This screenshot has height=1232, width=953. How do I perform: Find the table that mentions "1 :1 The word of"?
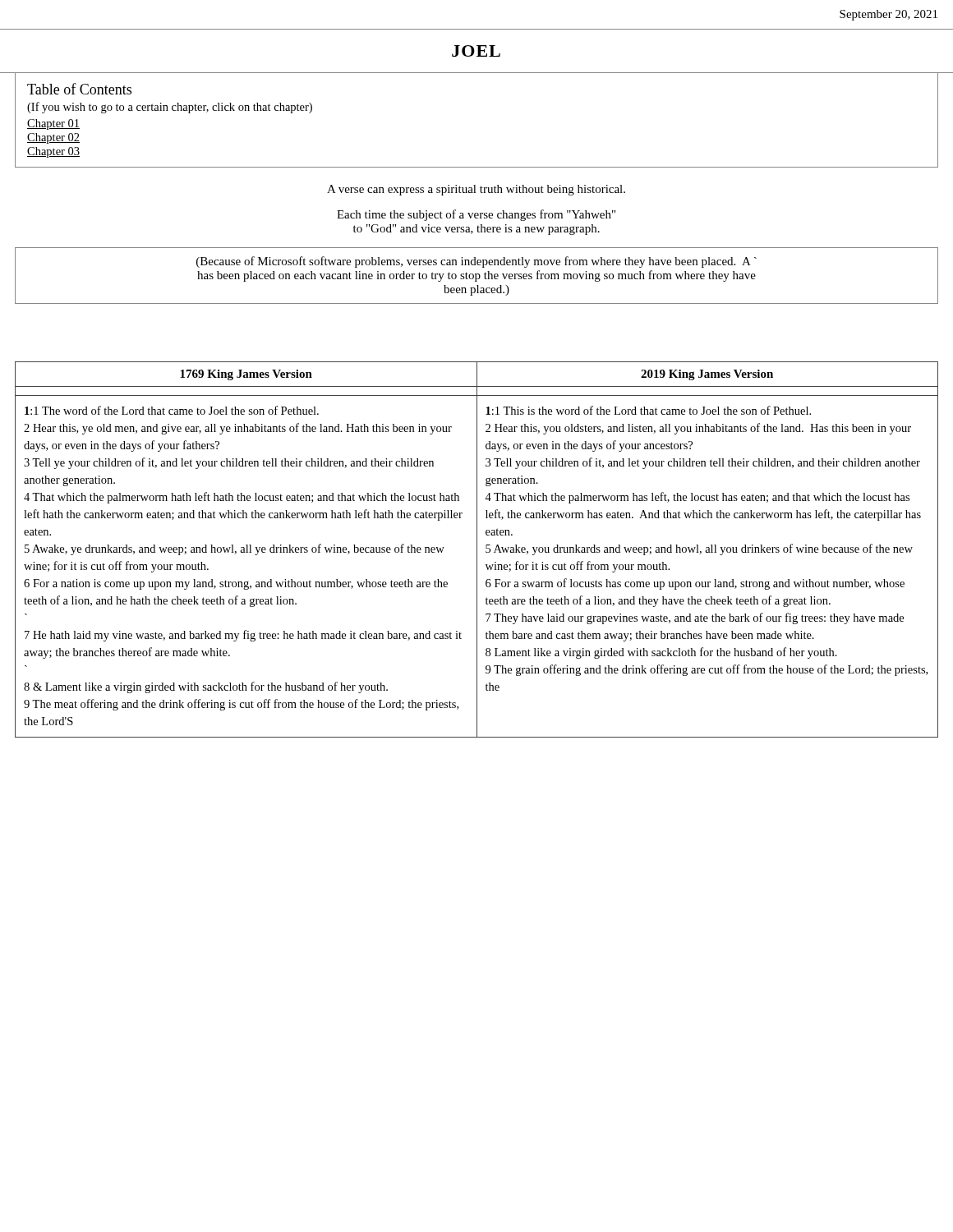pos(476,793)
